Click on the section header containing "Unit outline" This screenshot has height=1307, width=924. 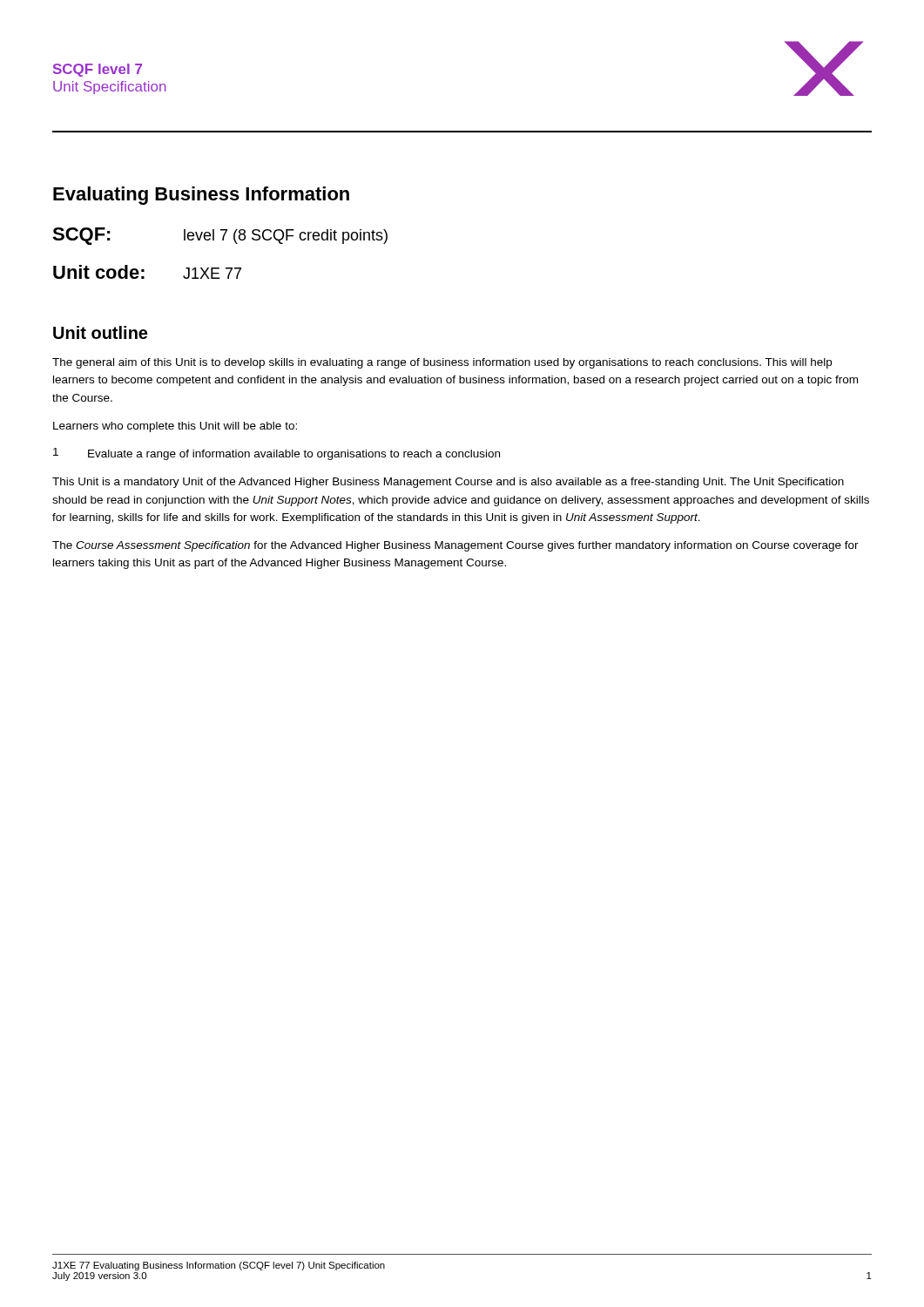pos(100,333)
